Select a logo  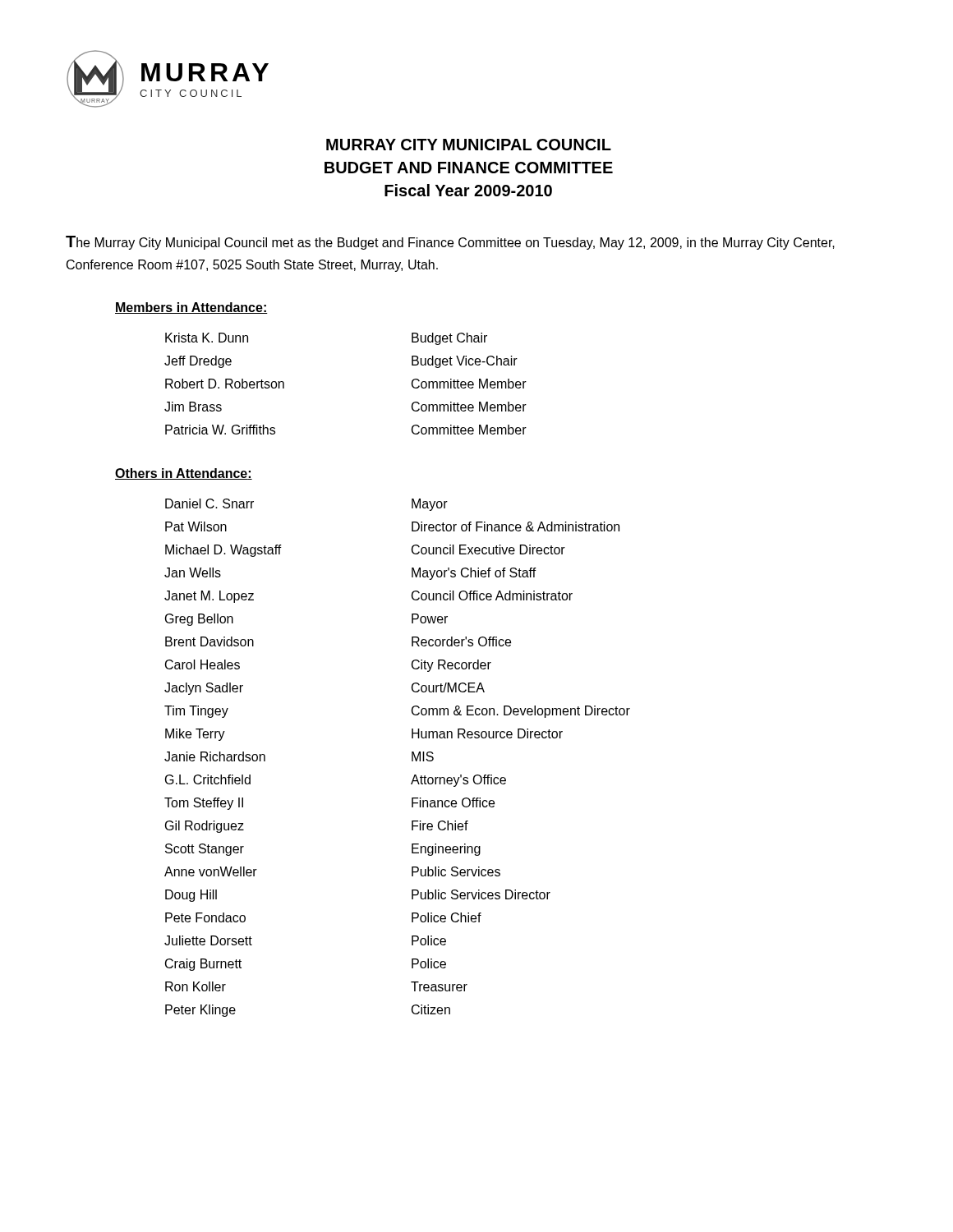point(468,79)
